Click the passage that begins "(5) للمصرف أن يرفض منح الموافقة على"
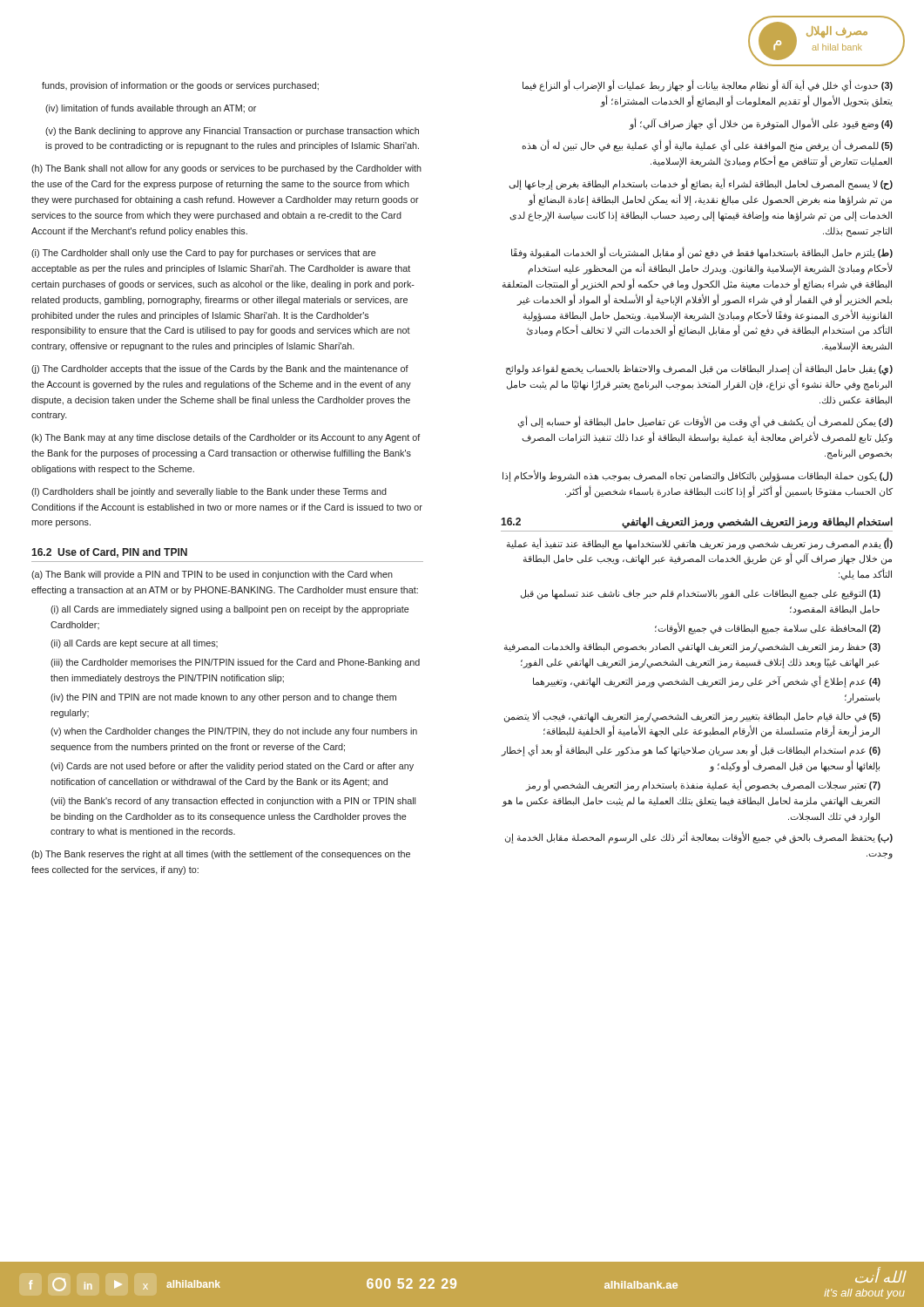This screenshot has height=1307, width=924. point(707,154)
